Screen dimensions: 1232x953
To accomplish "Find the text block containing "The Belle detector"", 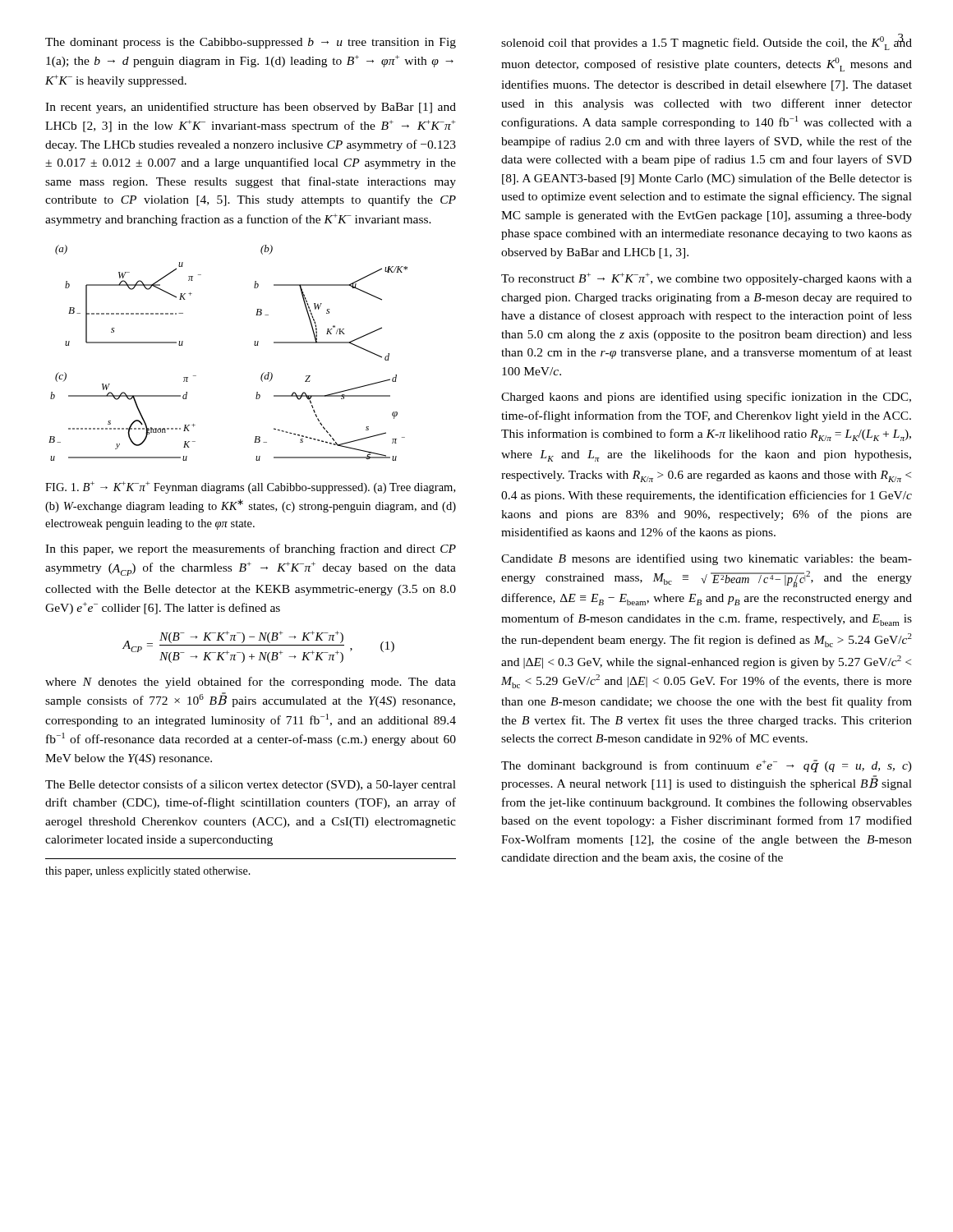I will click(x=251, y=812).
